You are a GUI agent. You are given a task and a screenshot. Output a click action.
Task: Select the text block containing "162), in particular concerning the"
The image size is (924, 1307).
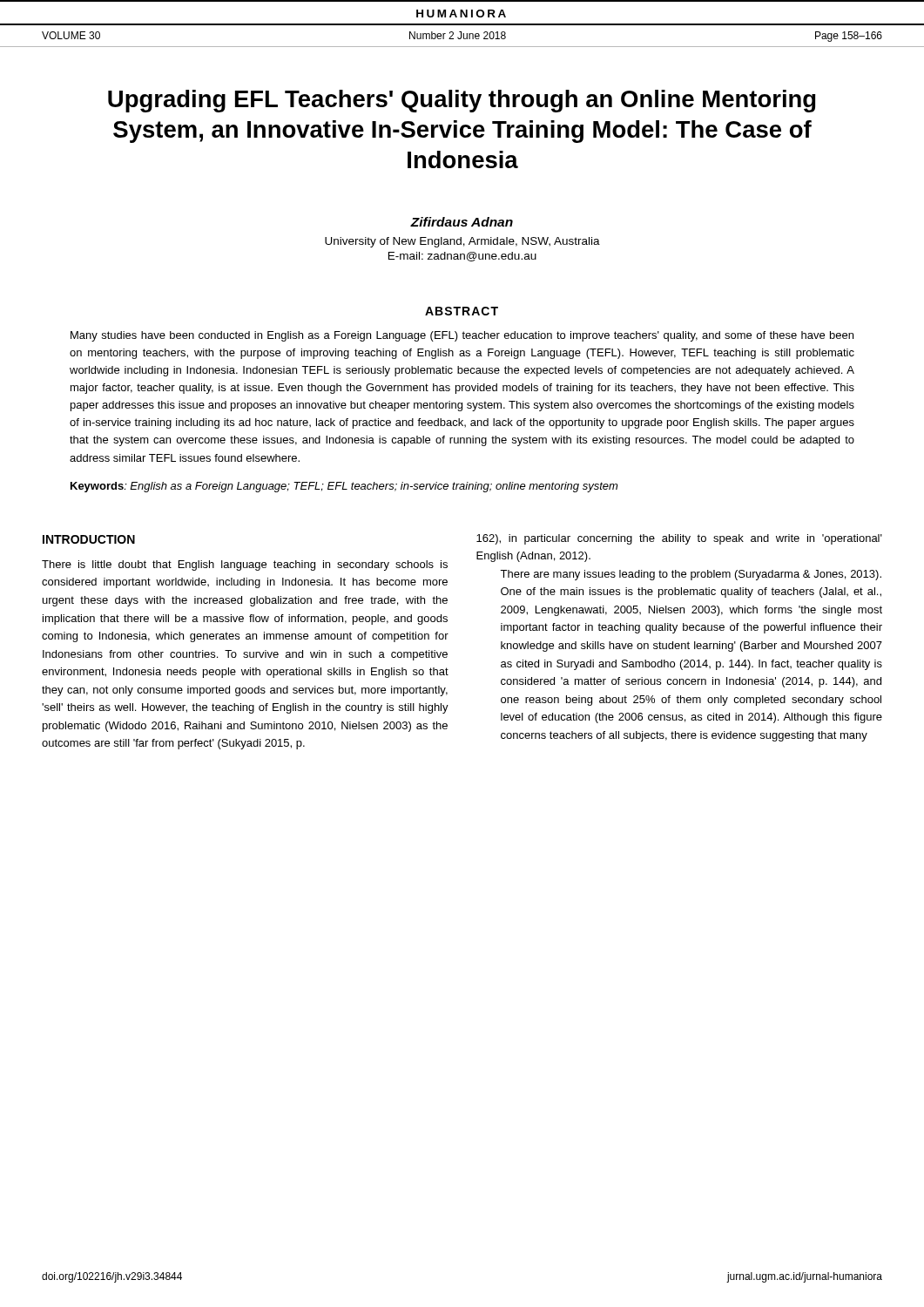click(679, 547)
